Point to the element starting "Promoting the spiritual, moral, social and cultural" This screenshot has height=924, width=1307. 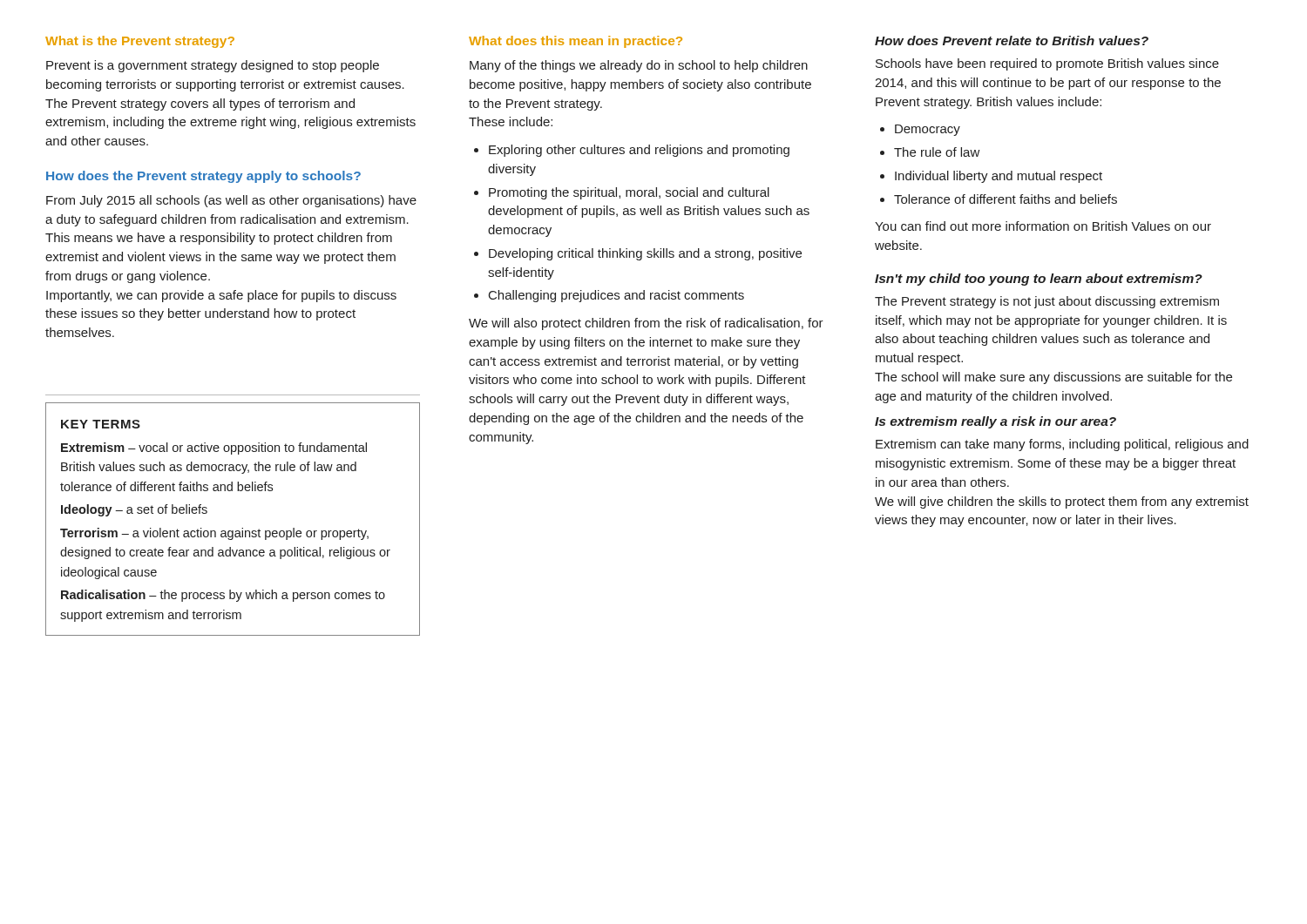pos(649,211)
